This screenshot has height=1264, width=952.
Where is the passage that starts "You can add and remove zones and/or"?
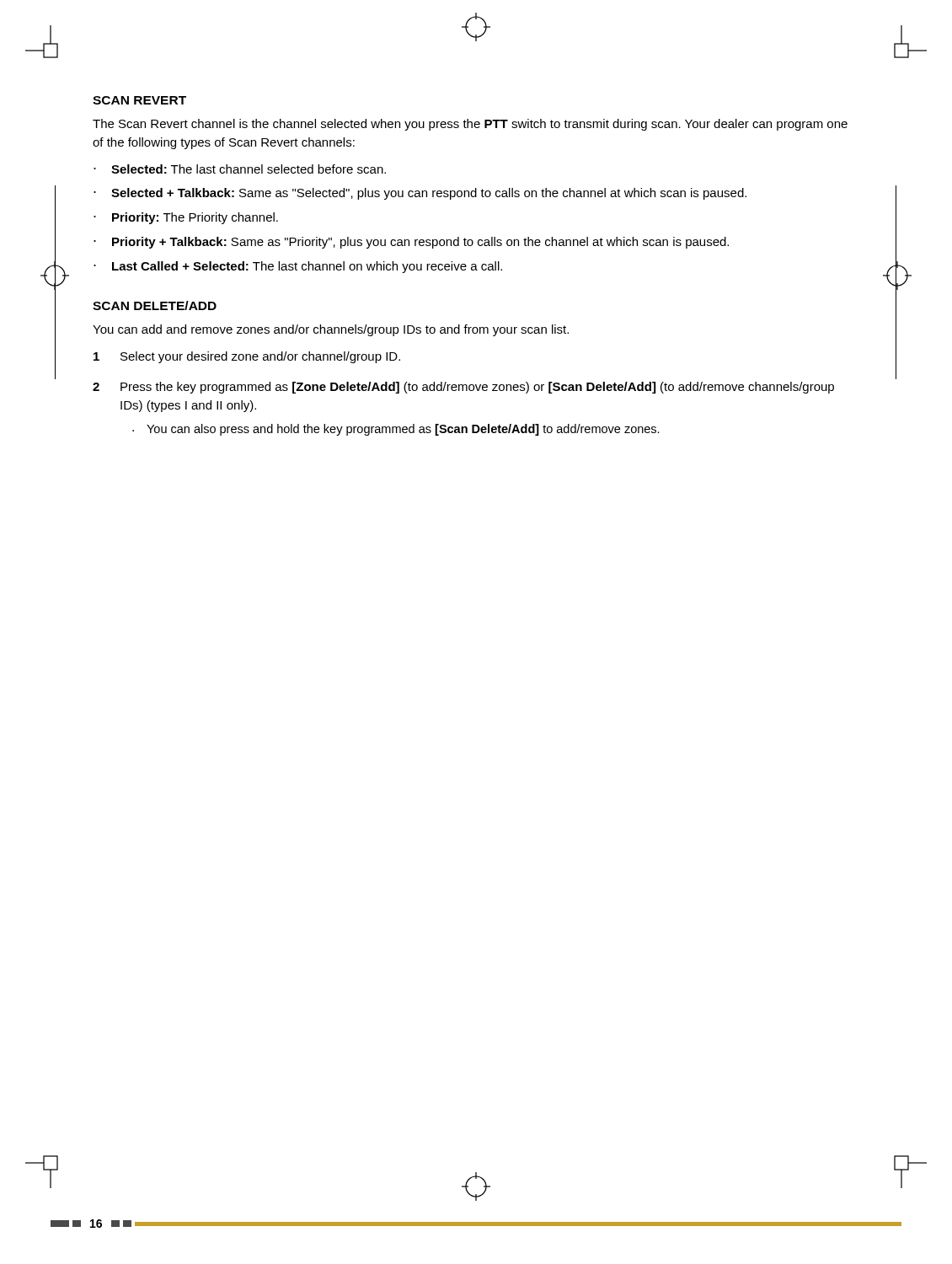(x=476, y=330)
